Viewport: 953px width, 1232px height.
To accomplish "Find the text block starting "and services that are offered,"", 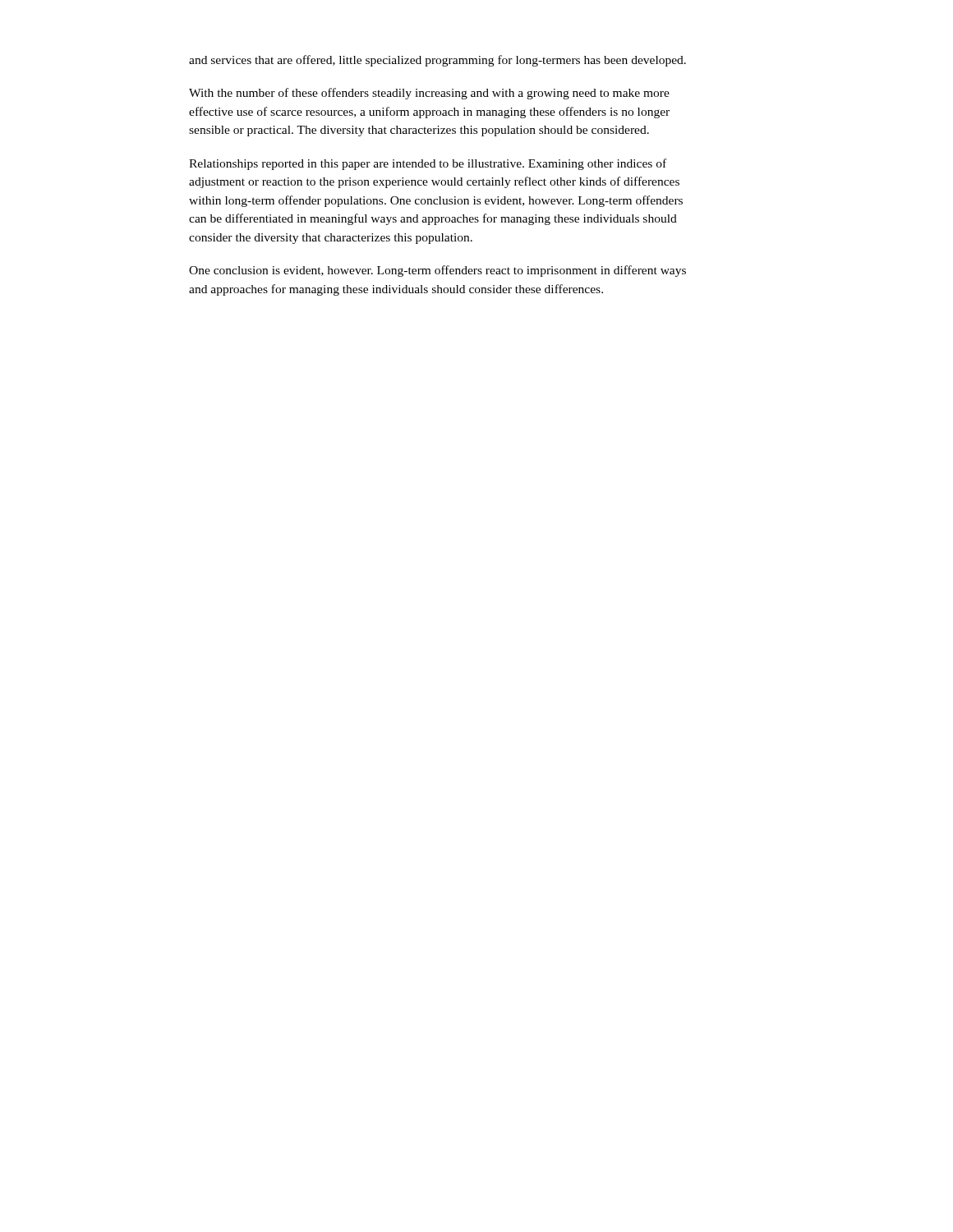I will coord(438,60).
